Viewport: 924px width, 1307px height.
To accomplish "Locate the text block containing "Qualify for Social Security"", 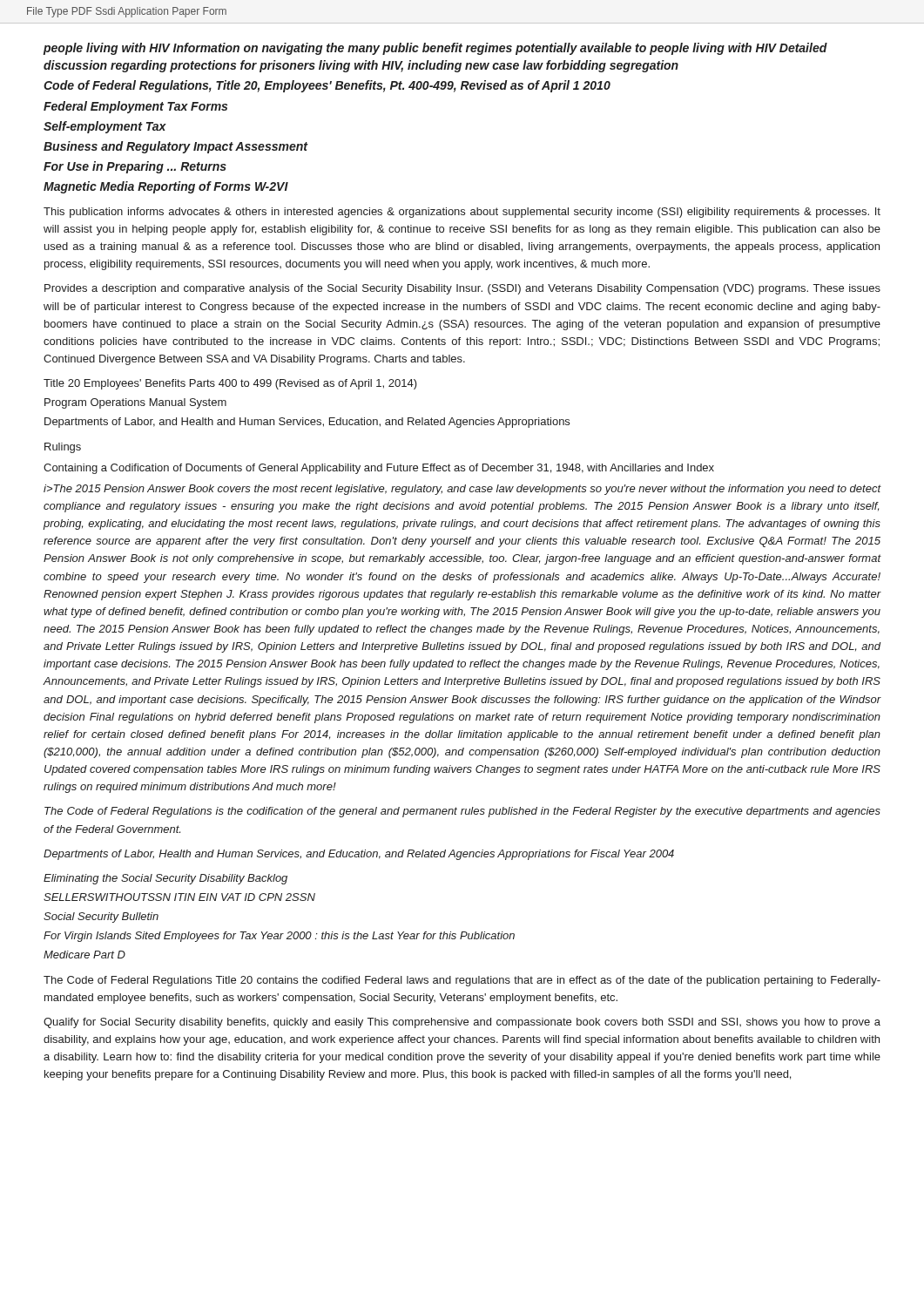I will [462, 1048].
